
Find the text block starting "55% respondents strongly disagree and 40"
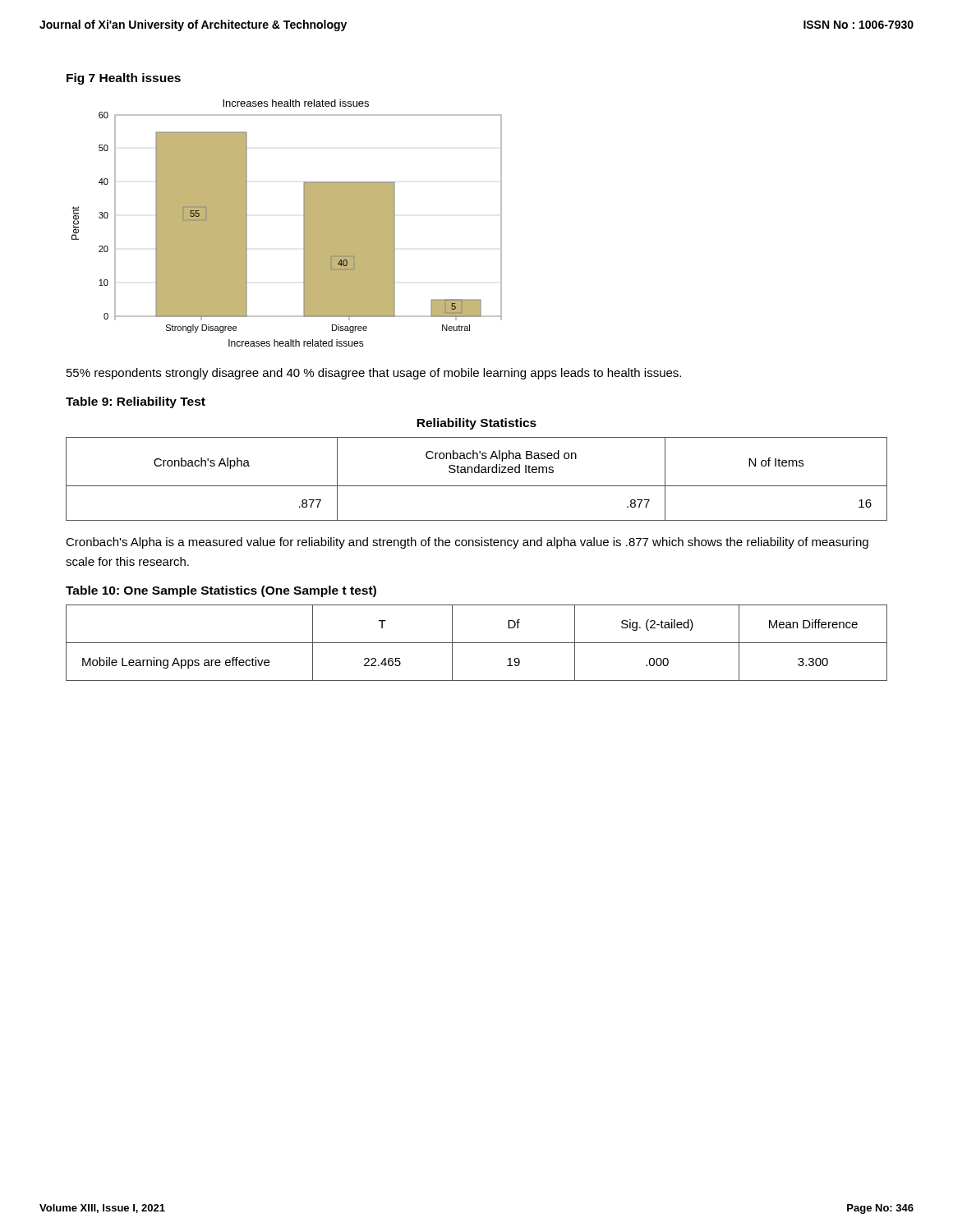click(374, 372)
